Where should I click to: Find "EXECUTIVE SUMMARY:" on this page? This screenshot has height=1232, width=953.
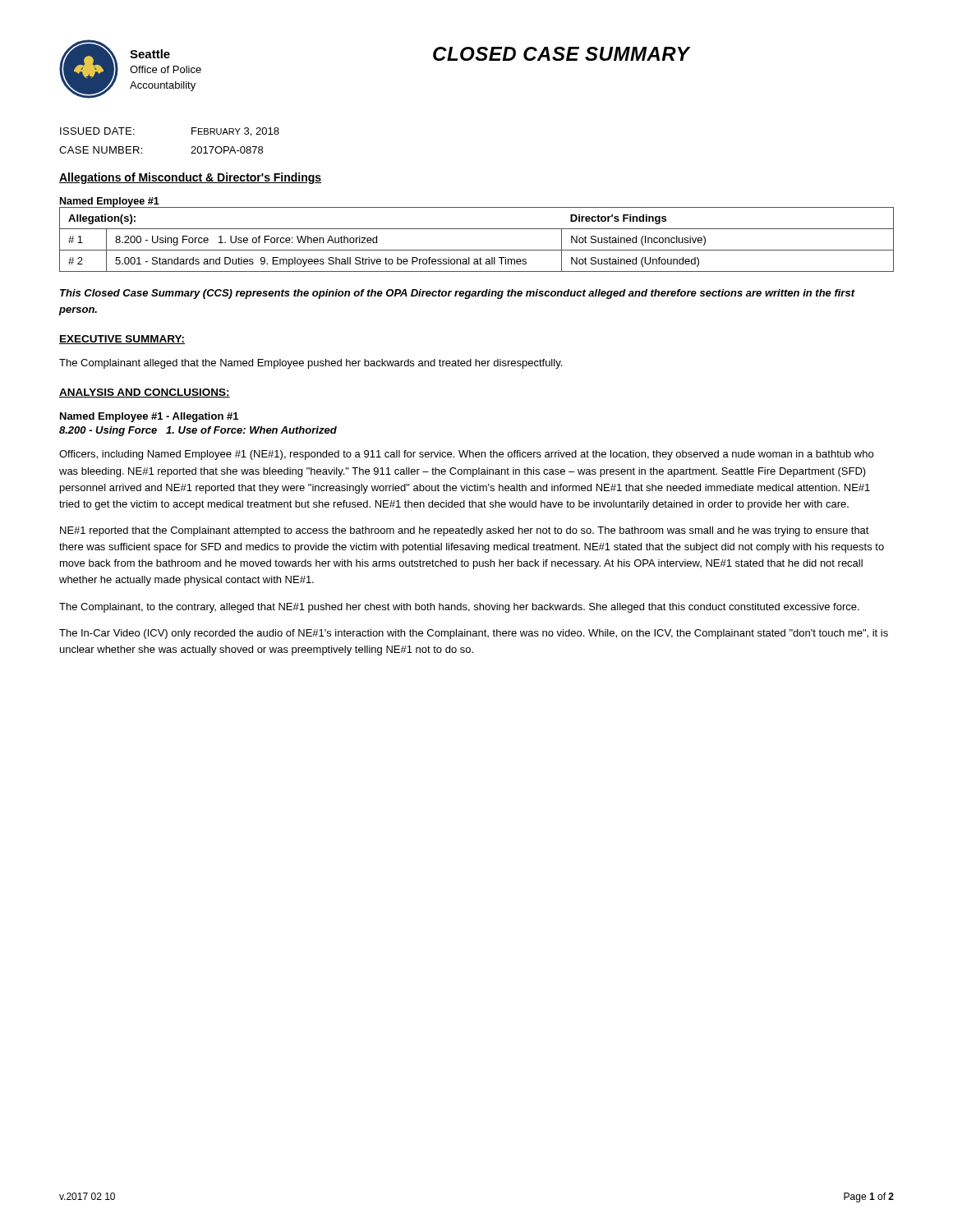pos(122,339)
